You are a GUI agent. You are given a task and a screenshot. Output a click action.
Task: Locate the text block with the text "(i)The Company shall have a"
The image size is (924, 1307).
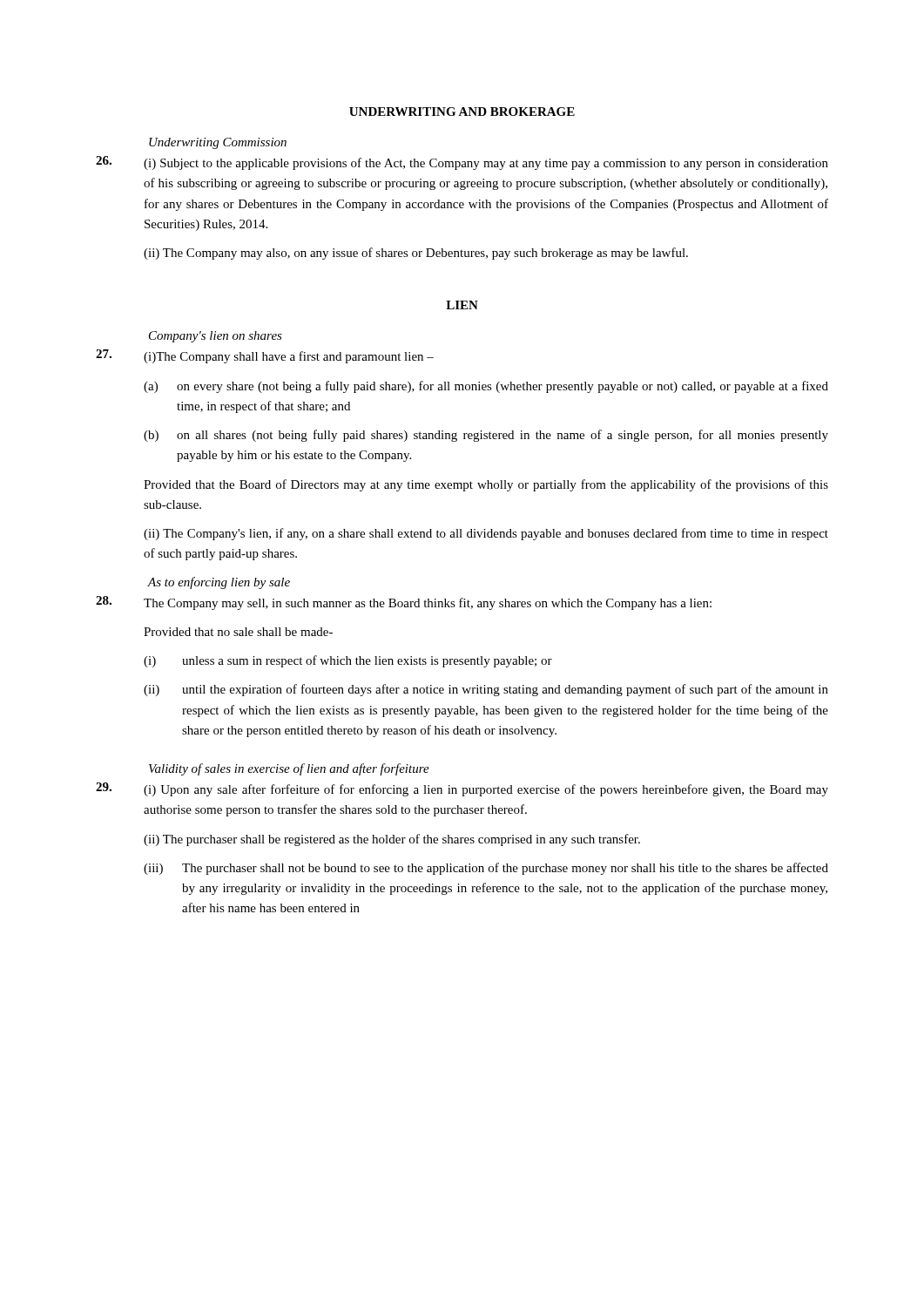click(x=289, y=357)
